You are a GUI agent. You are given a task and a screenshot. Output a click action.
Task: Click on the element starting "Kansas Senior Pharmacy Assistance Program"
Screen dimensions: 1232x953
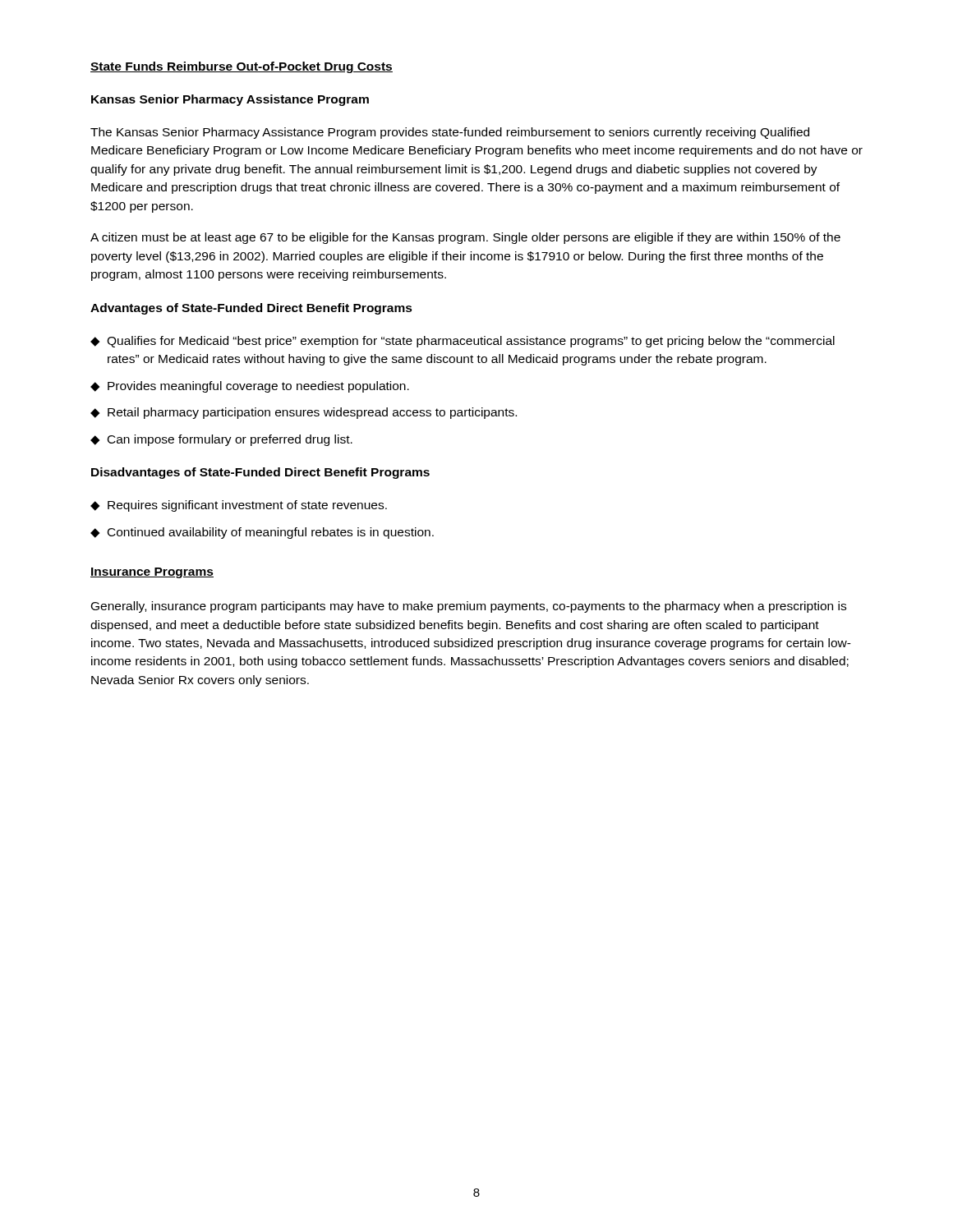click(230, 99)
